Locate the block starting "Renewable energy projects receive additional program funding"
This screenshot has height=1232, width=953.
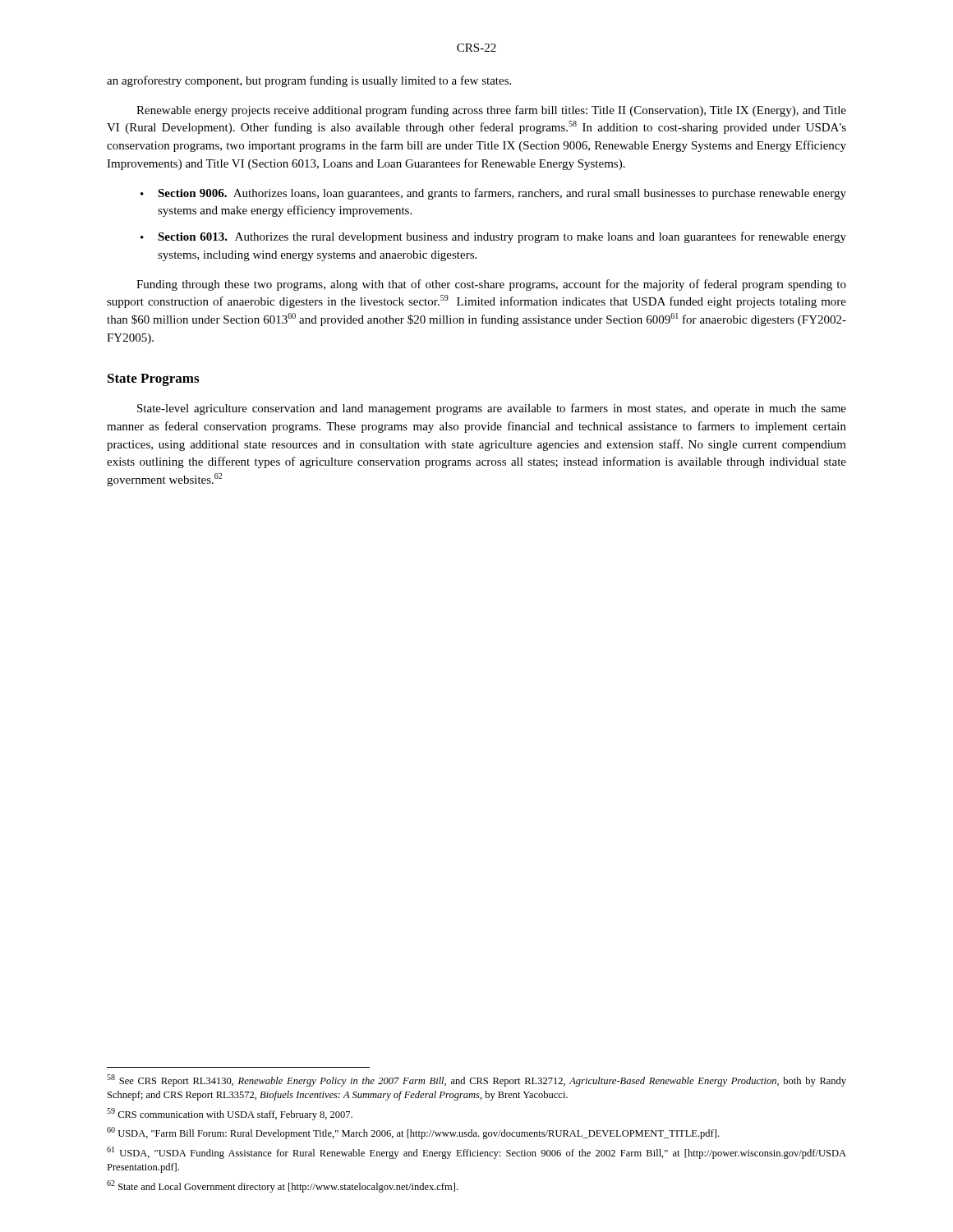[476, 136]
